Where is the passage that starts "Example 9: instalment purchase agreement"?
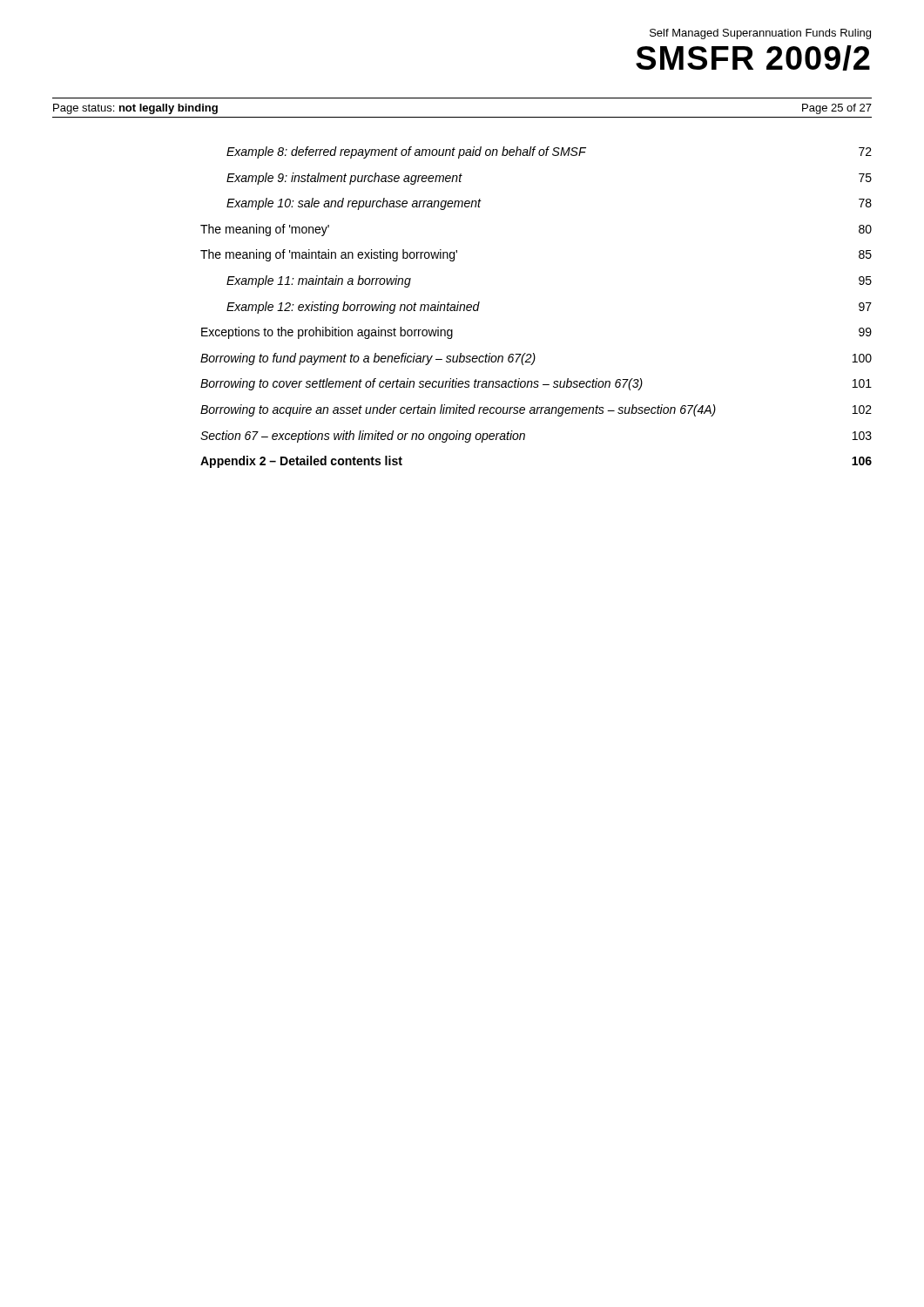 click(x=344, y=178)
